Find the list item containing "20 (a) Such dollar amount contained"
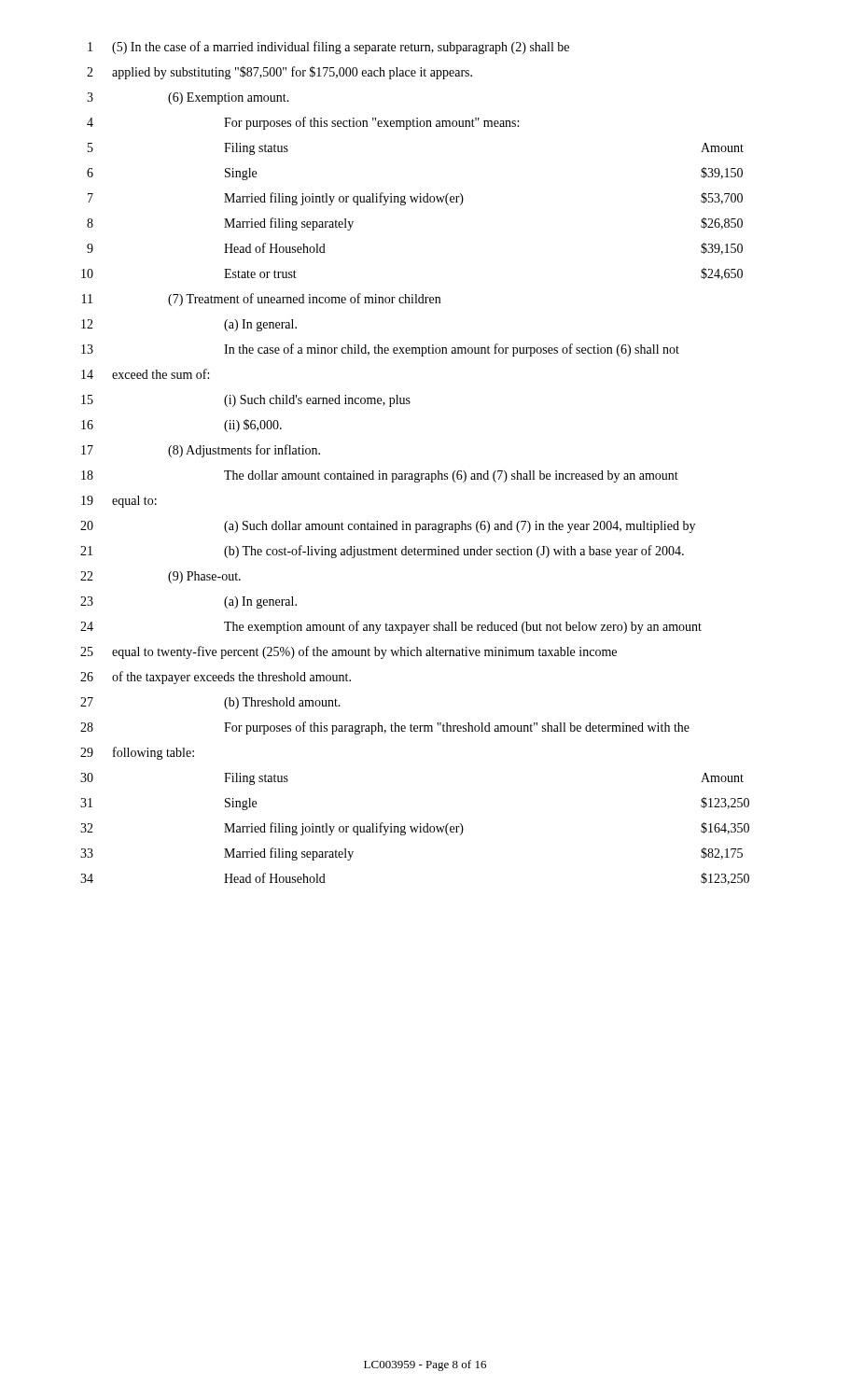Screen dimensions: 1400x850 click(425, 526)
